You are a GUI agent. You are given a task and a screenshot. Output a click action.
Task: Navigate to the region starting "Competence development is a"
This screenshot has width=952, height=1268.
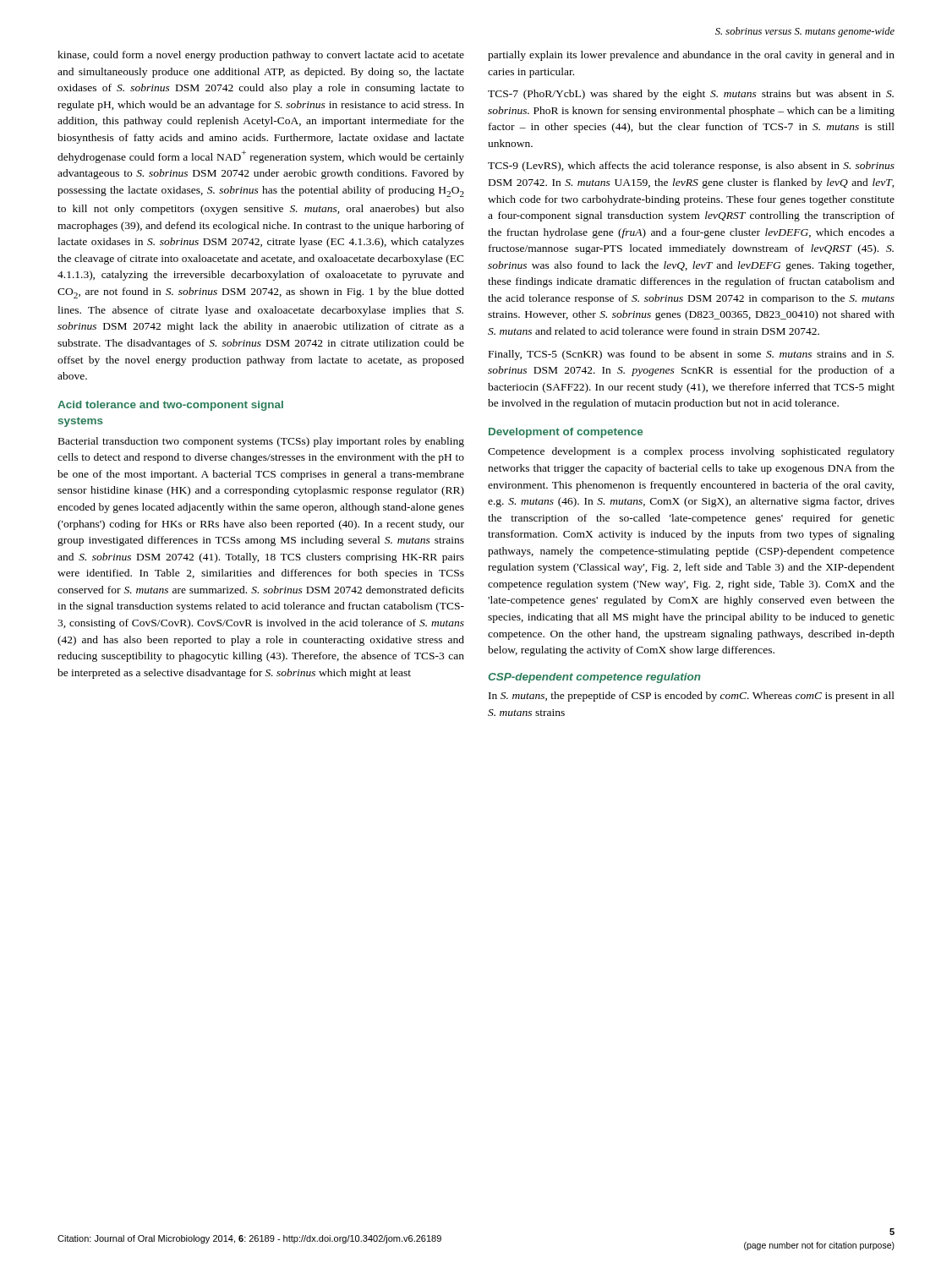click(691, 551)
